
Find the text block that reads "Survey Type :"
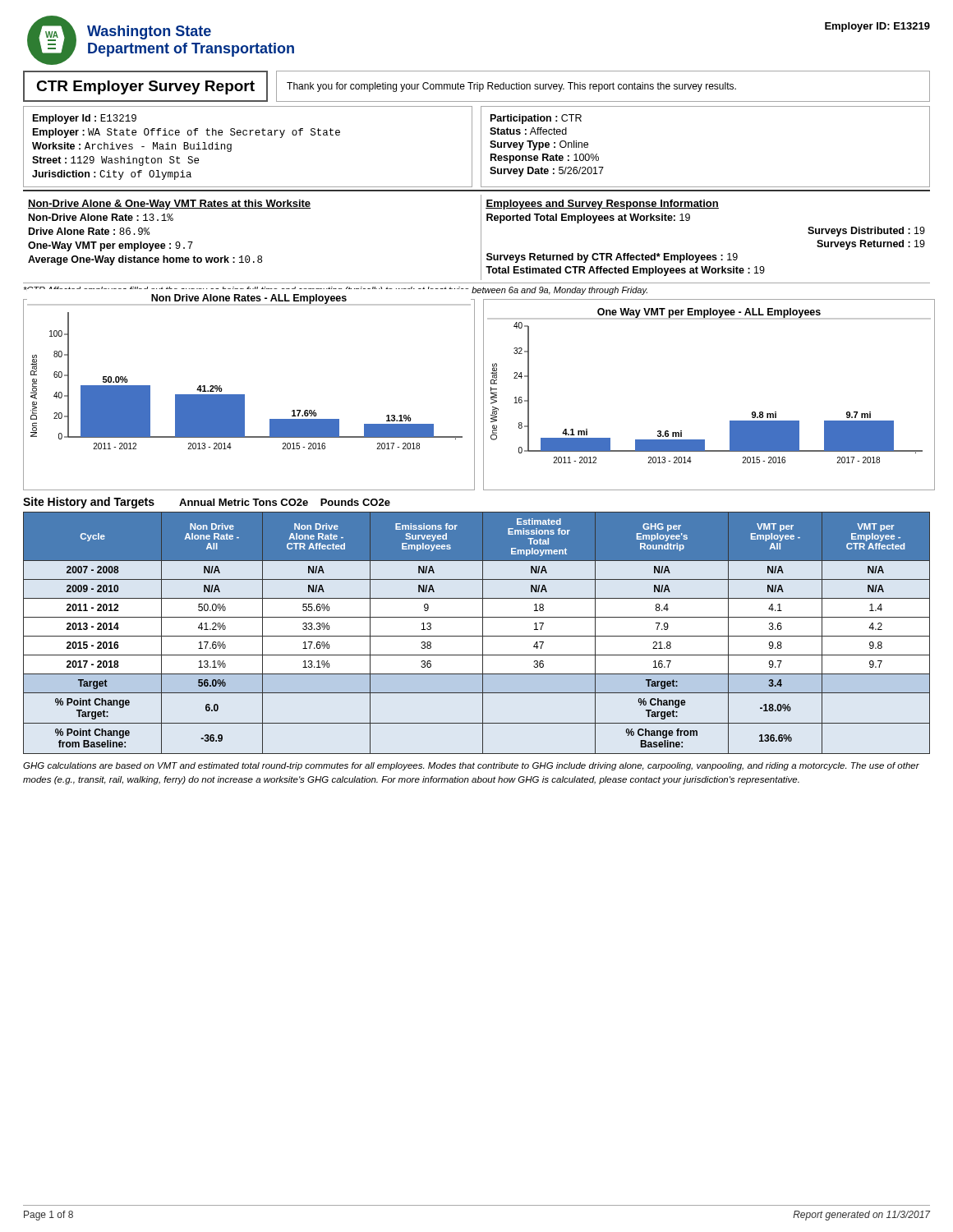(x=539, y=145)
